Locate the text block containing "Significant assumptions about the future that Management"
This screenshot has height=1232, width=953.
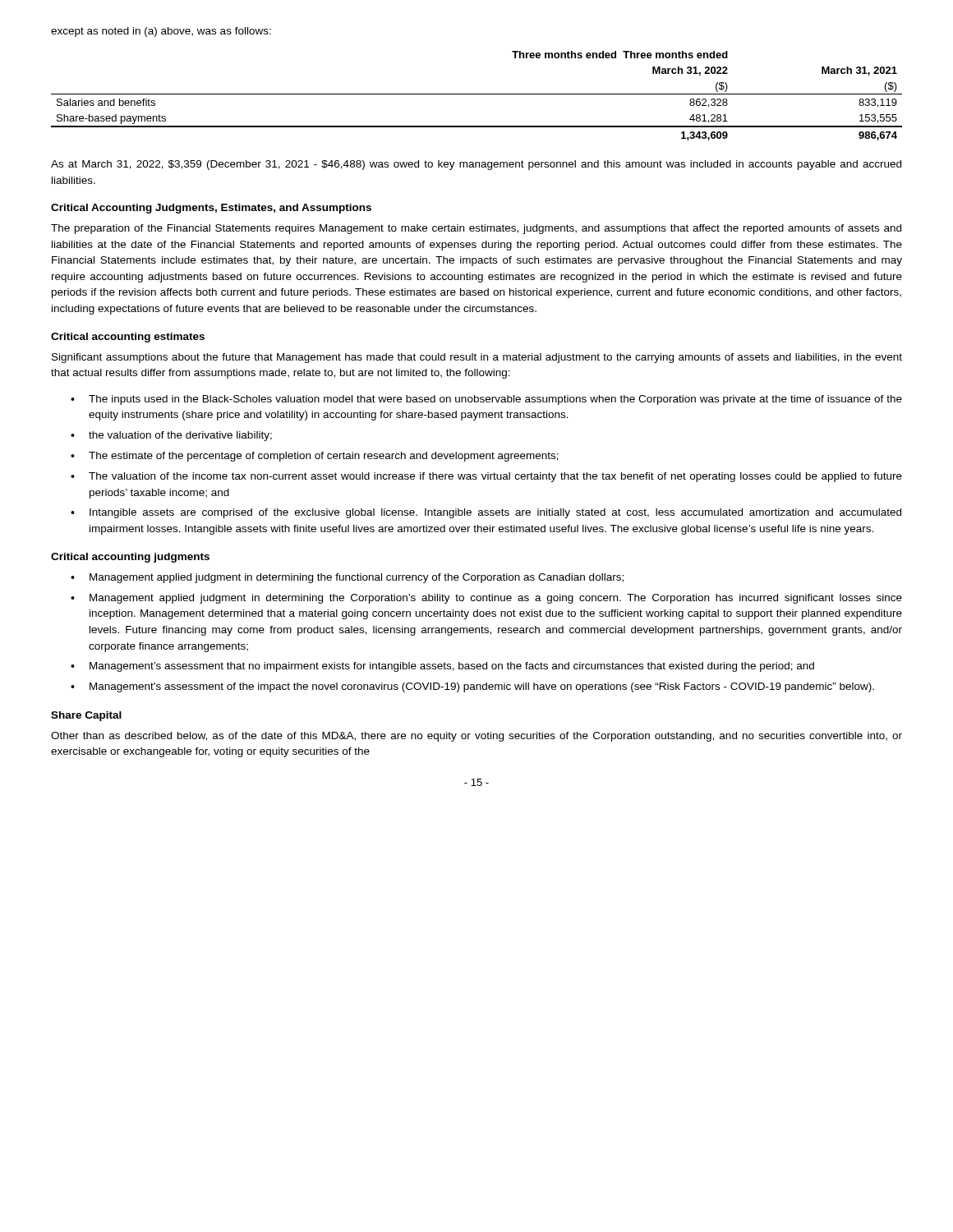coord(476,364)
